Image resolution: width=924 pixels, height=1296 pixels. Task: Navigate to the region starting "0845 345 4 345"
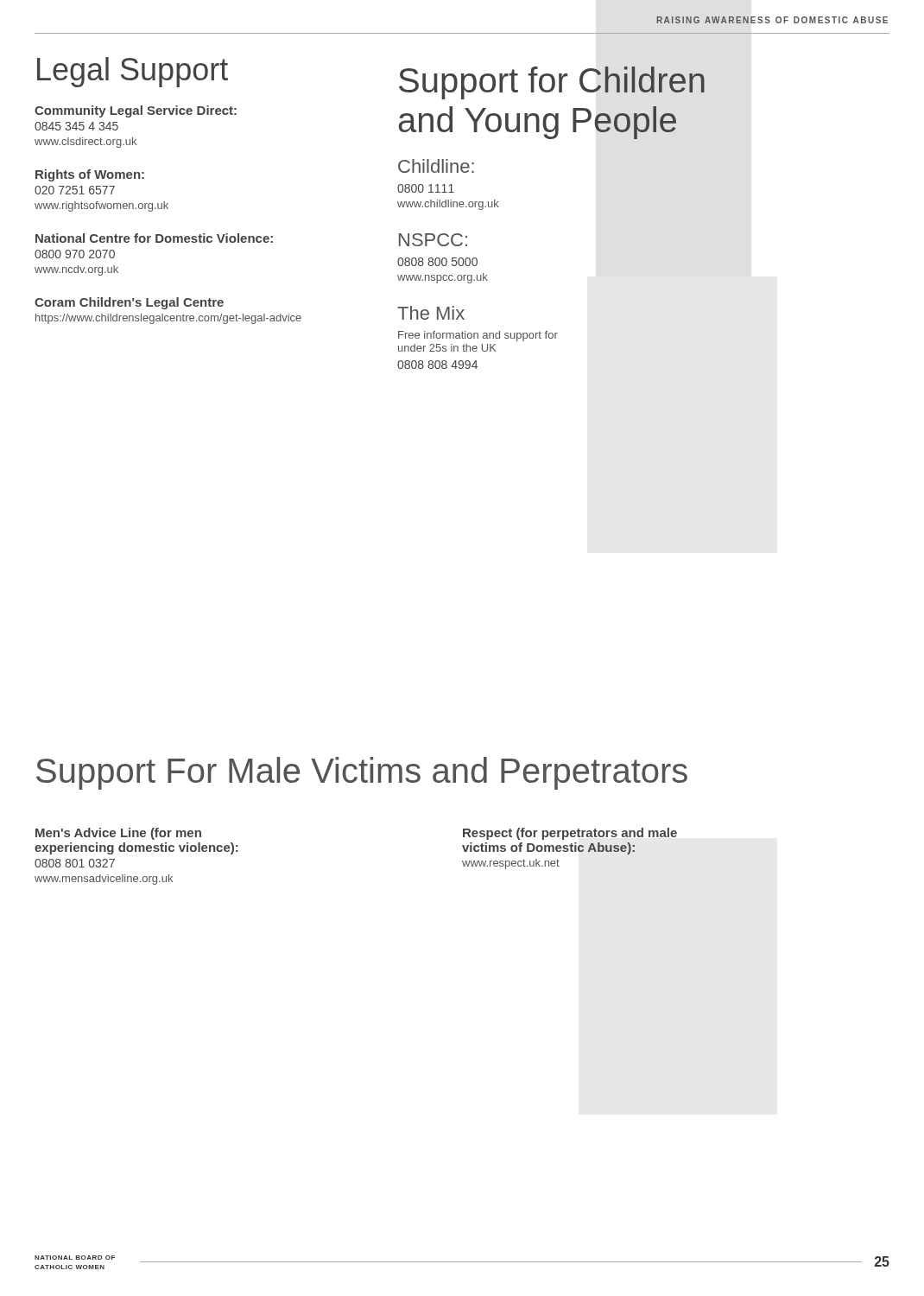click(x=77, y=126)
